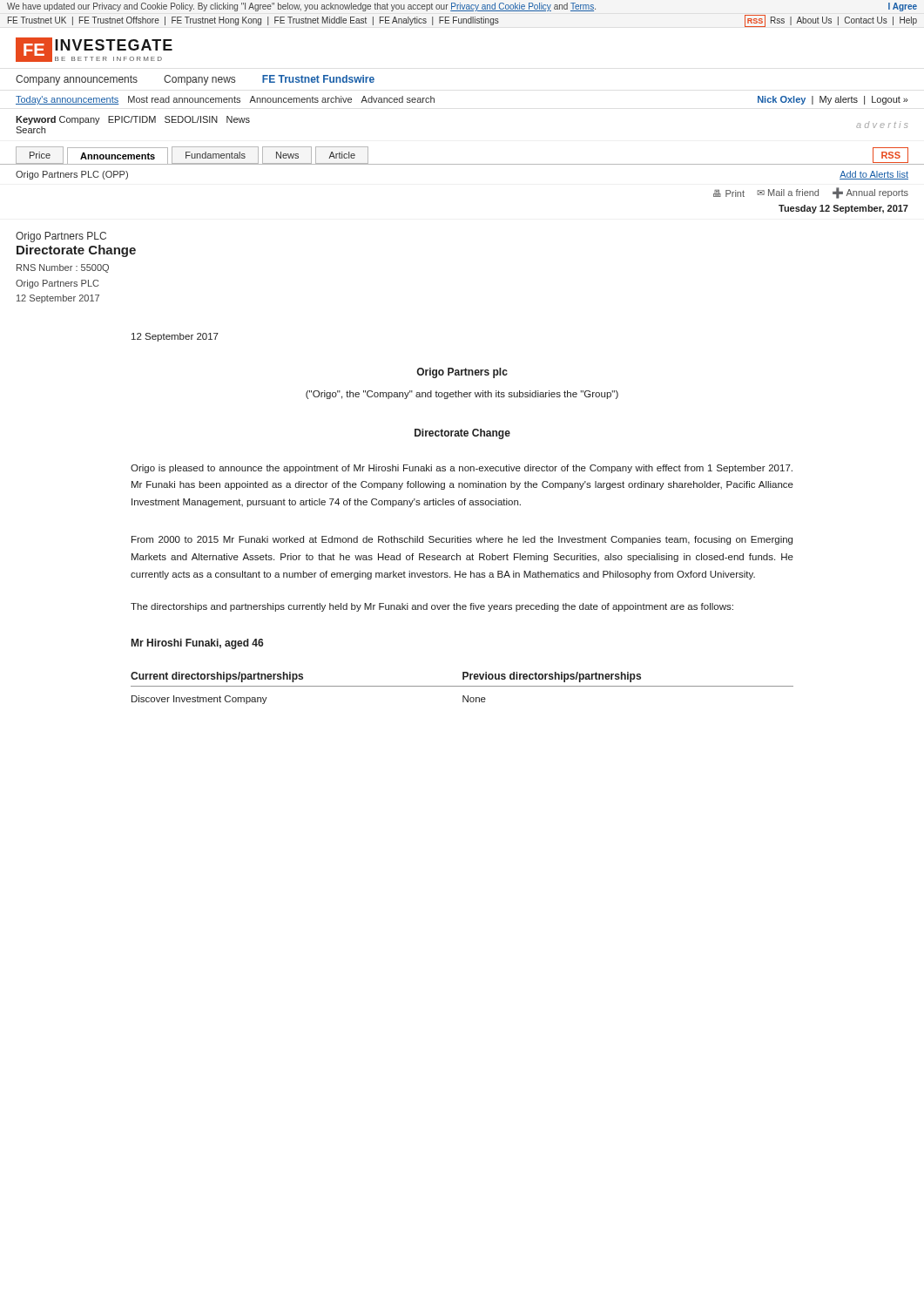Find the text block that says "("Origo", the "Company" and together with its"
The image size is (924, 1307).
[462, 394]
